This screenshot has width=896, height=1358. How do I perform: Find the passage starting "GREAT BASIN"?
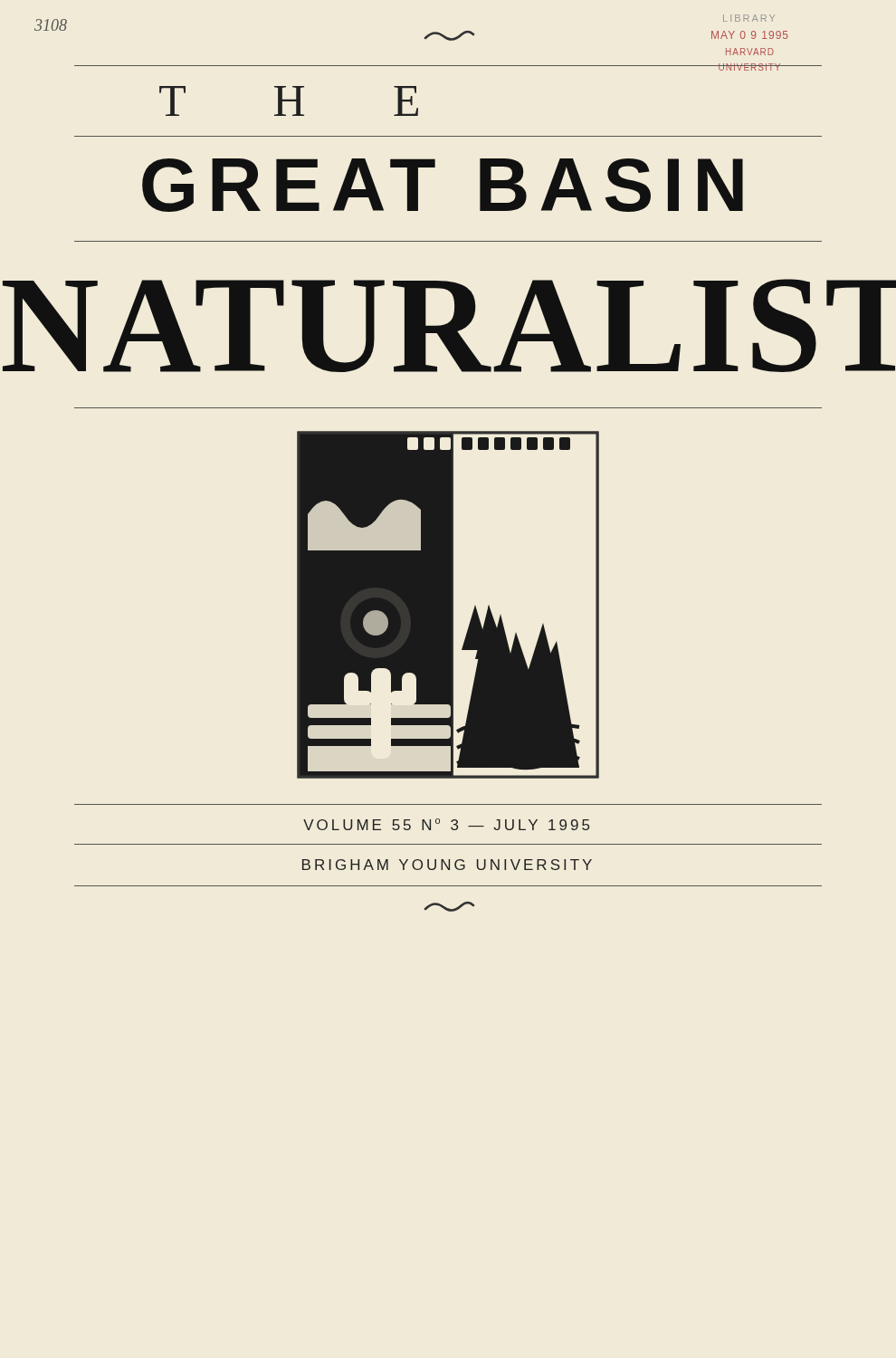(448, 185)
